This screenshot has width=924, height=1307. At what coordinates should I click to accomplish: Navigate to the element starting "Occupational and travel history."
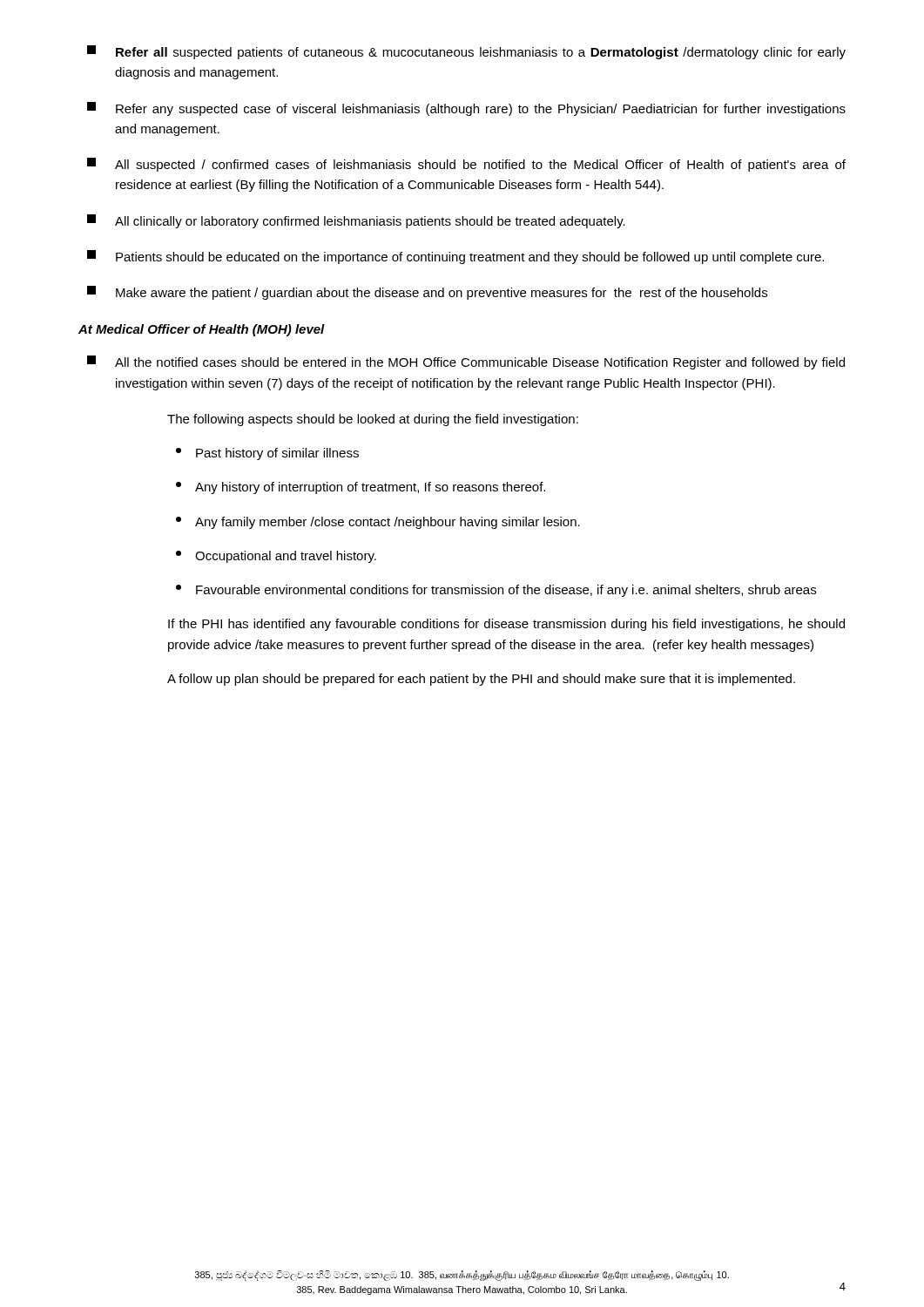click(277, 555)
